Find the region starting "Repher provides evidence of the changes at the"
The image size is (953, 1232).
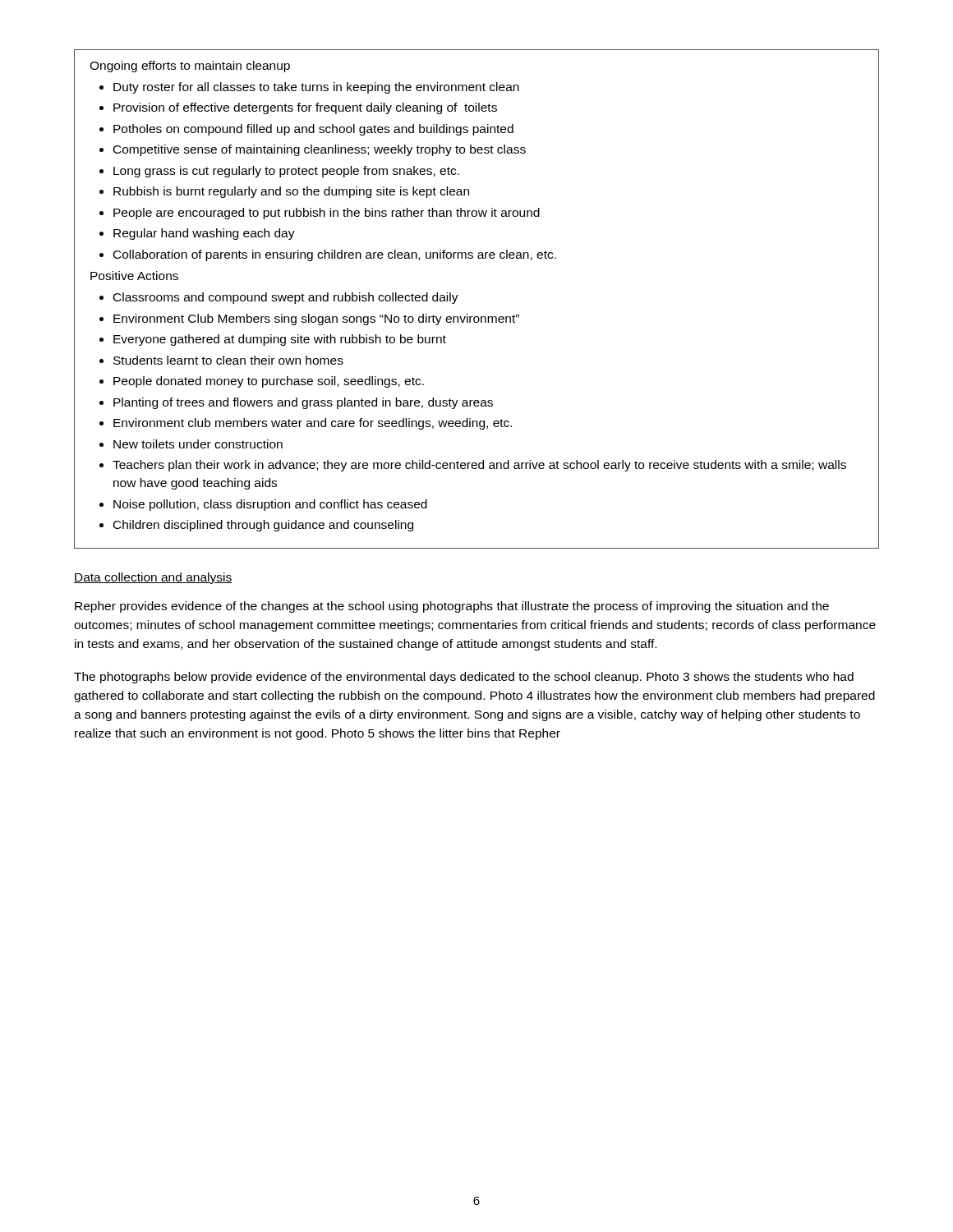pyautogui.click(x=475, y=625)
